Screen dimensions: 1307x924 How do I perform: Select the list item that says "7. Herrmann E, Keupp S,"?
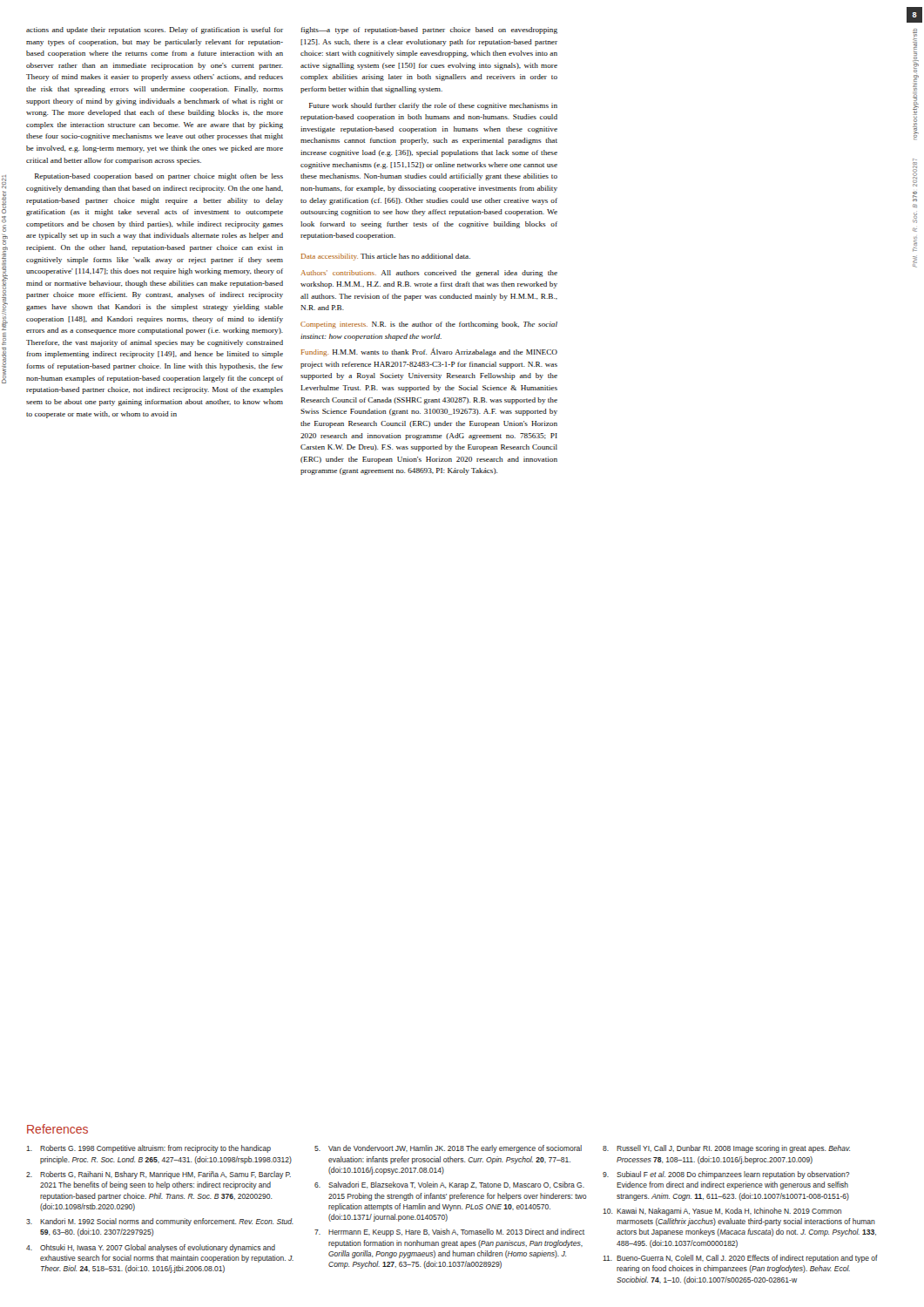(x=452, y=1249)
